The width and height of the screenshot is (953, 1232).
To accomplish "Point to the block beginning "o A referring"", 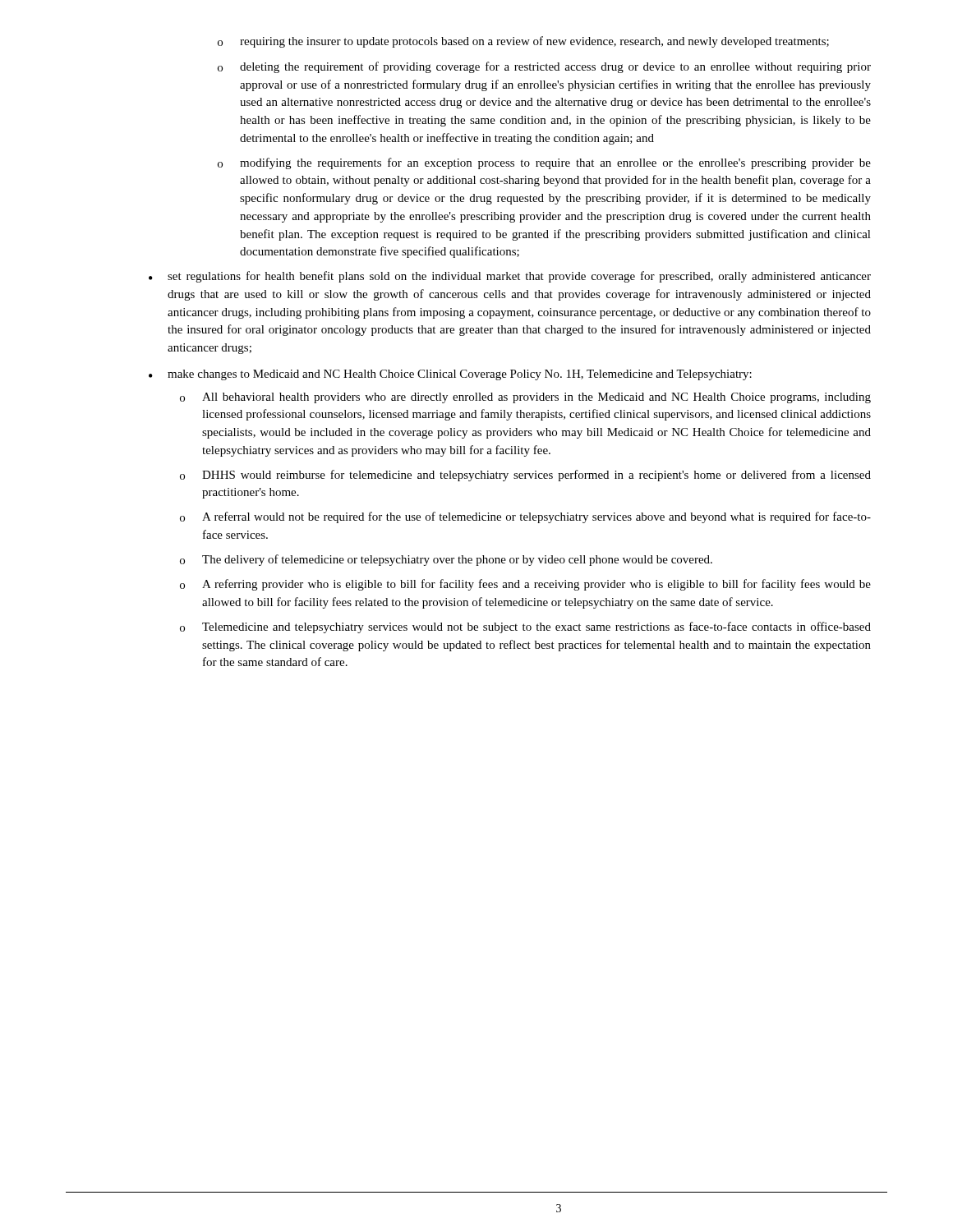I will tap(519, 594).
